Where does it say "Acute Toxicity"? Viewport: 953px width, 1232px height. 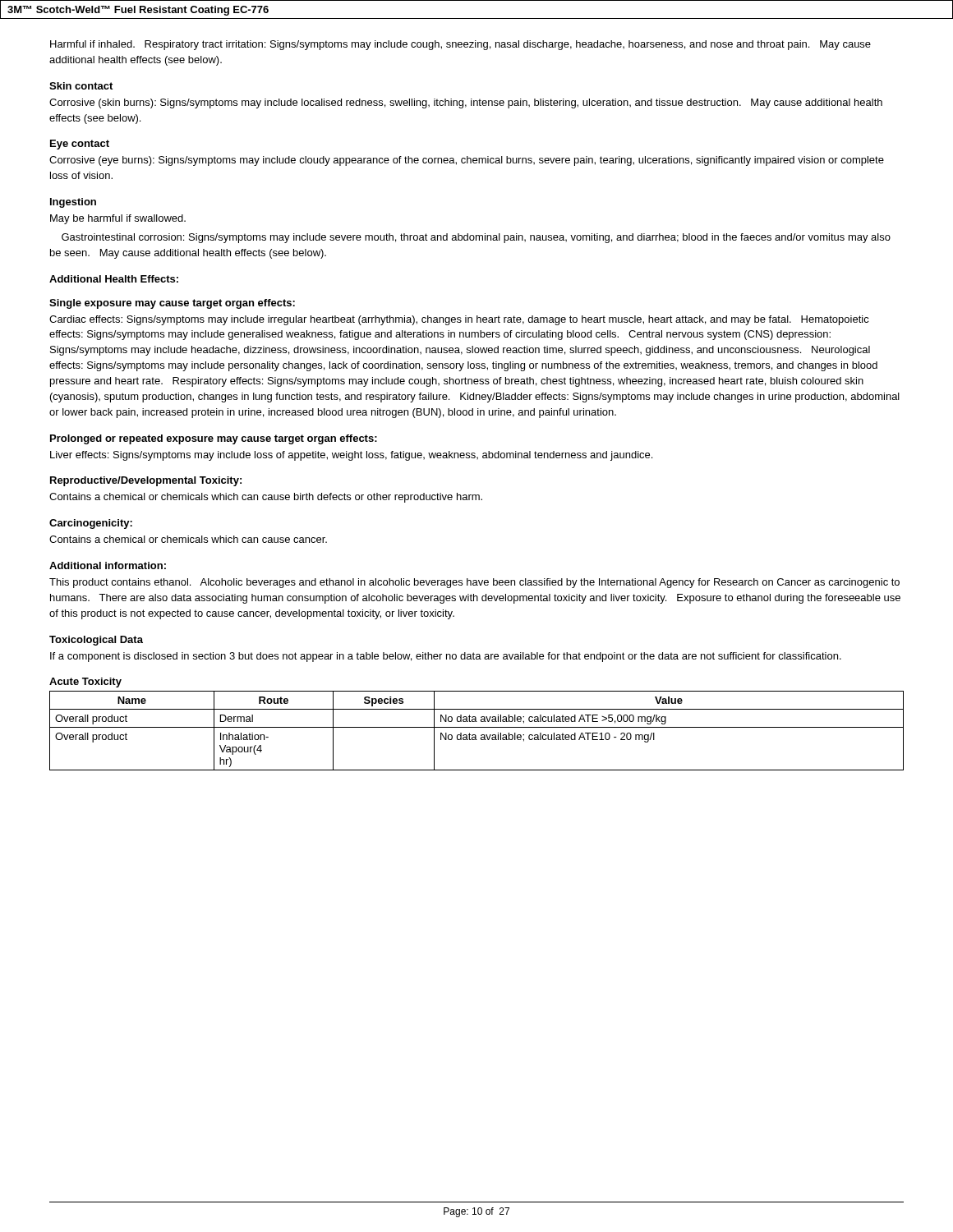(85, 682)
